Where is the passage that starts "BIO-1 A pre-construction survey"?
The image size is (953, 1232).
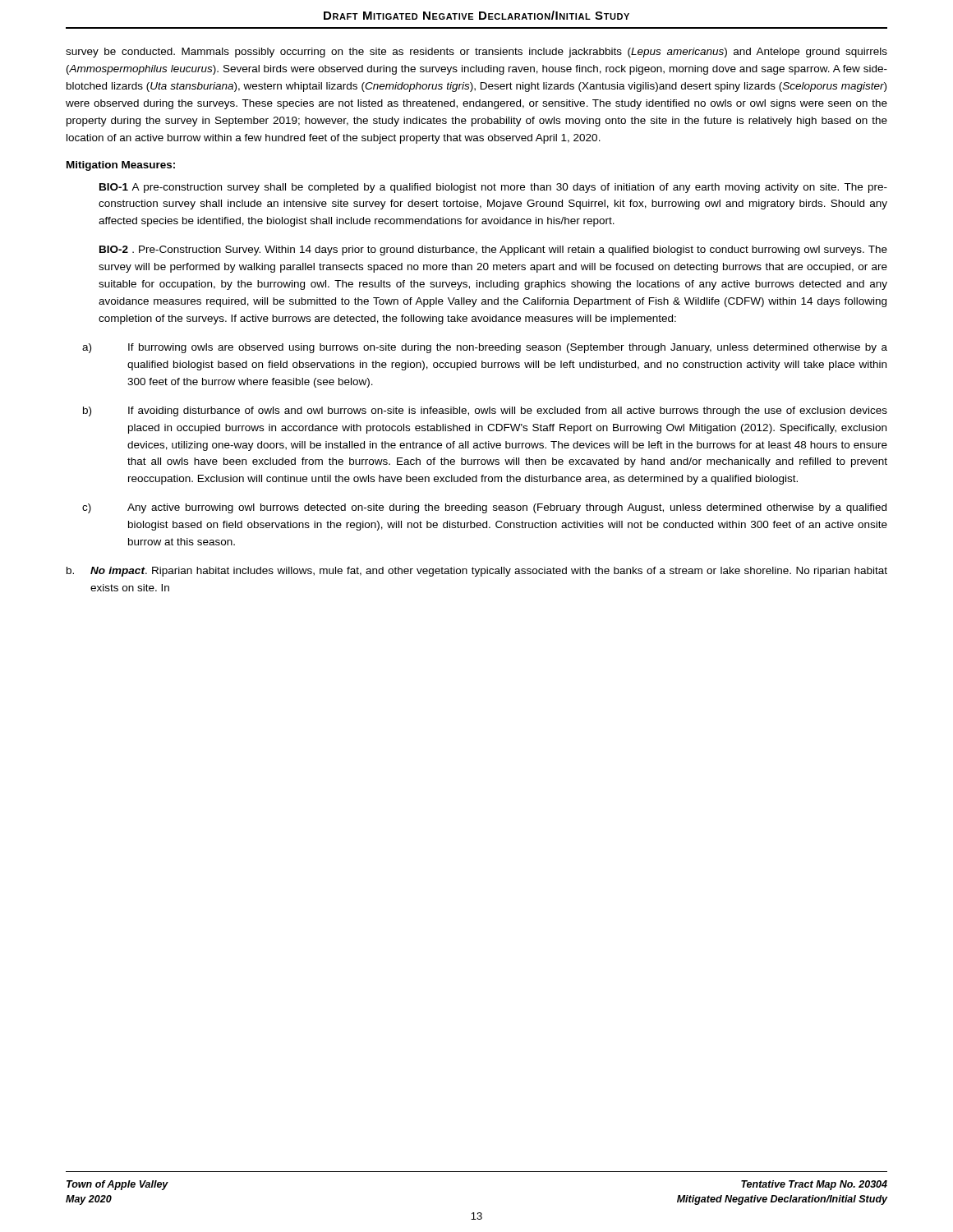(x=493, y=204)
